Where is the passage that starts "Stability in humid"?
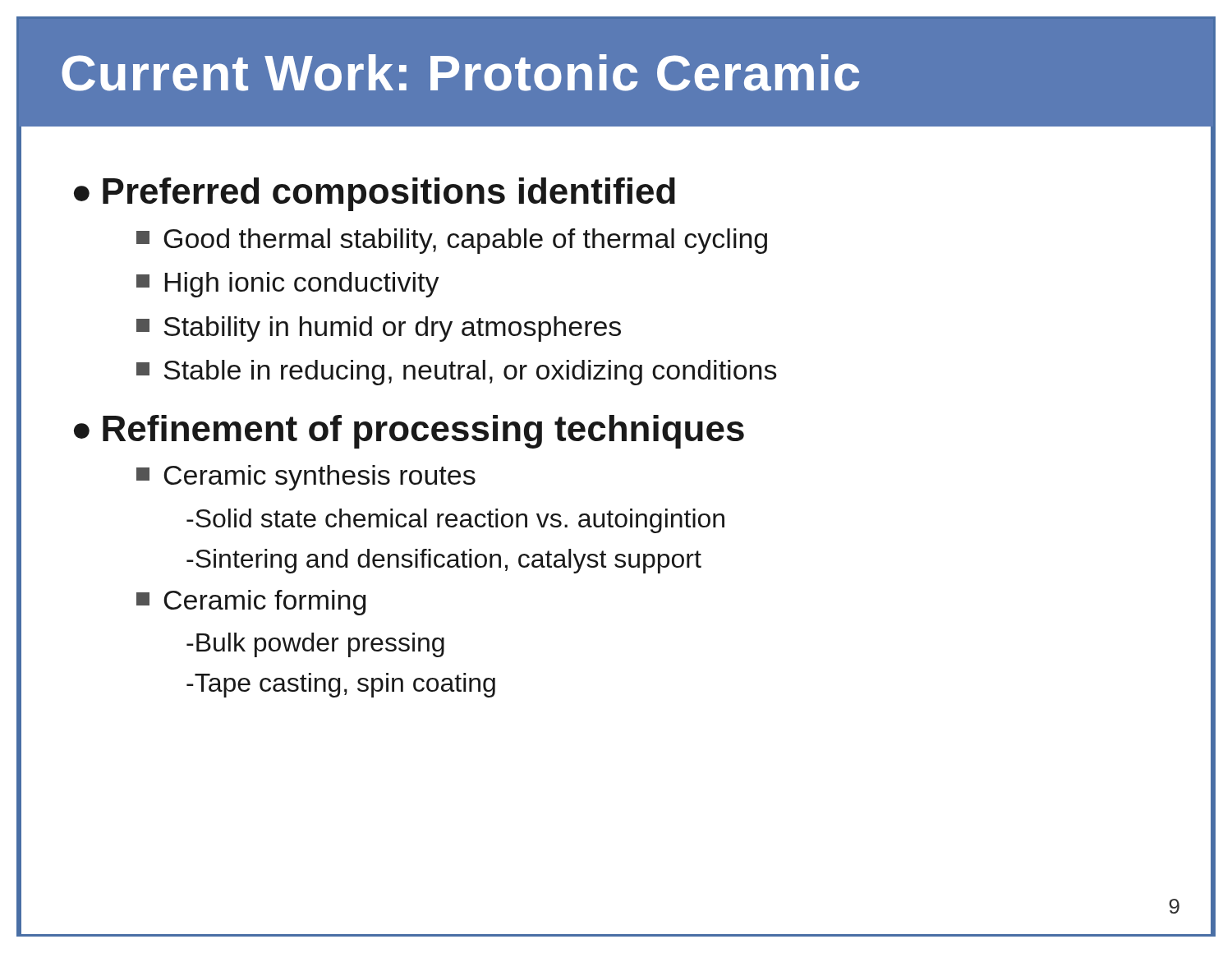Screen dimensions: 953x1232 379,329
